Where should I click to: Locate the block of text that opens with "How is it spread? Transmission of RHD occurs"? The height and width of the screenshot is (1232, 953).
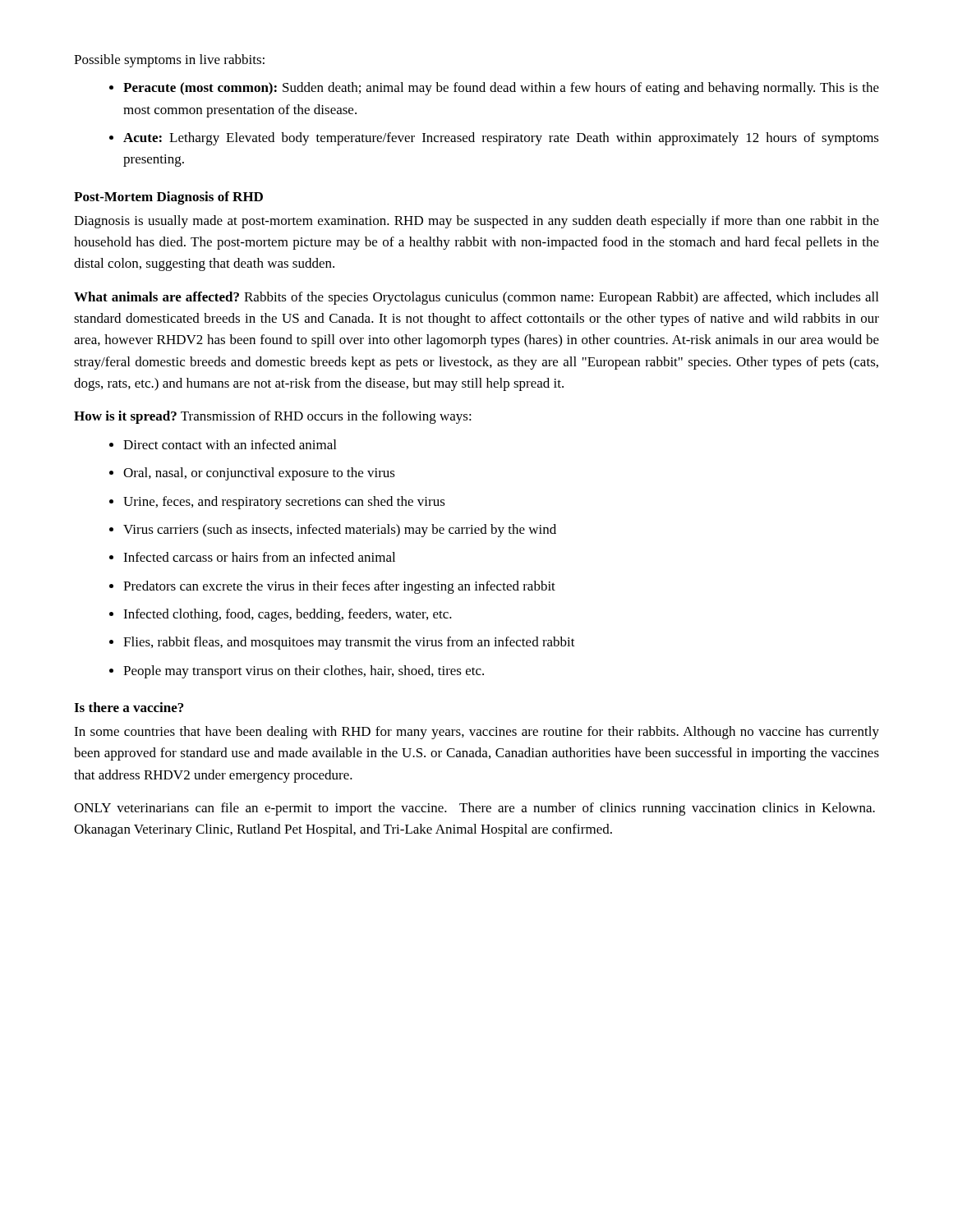pos(273,416)
